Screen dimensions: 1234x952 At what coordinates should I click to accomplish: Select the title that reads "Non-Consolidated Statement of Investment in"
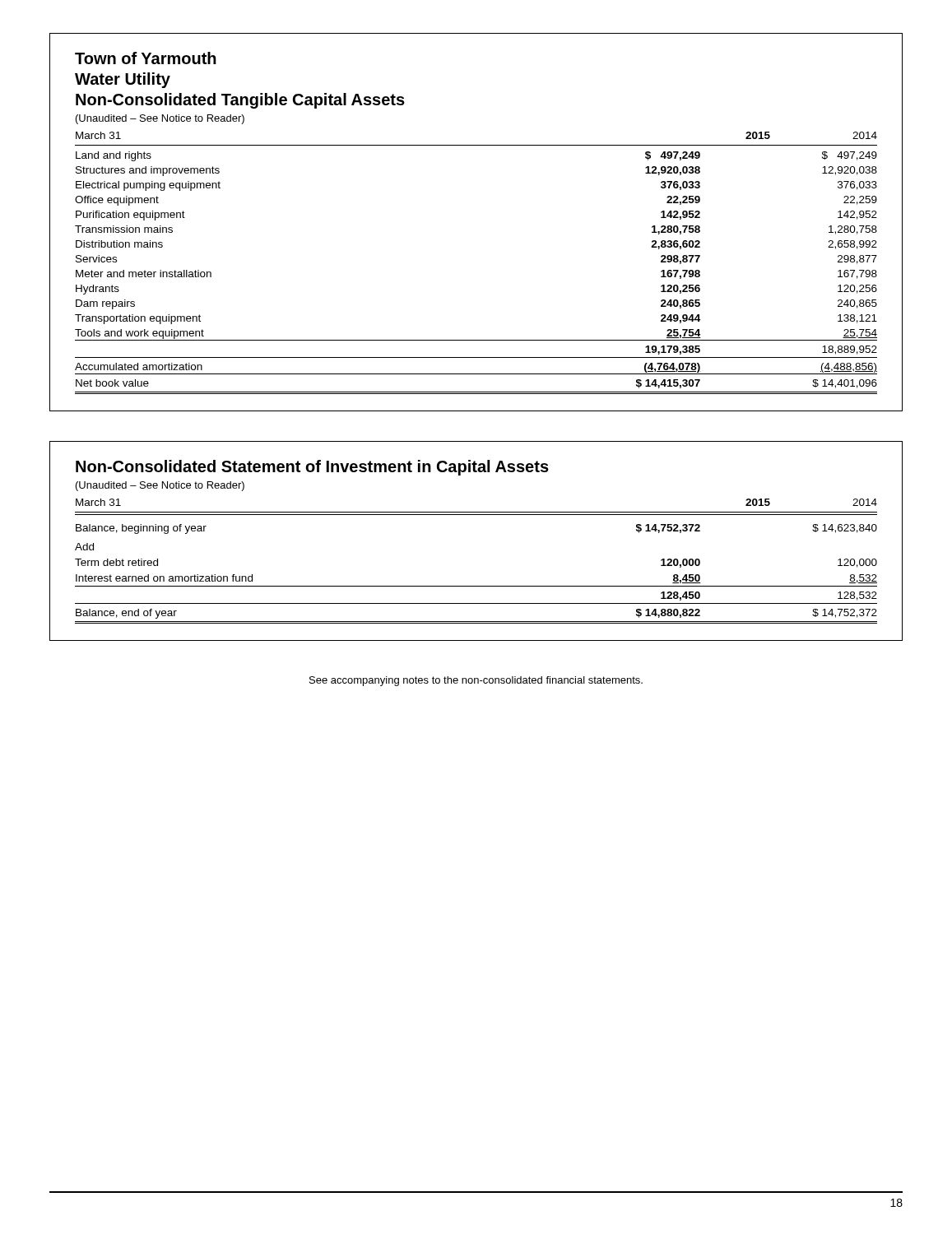312,466
